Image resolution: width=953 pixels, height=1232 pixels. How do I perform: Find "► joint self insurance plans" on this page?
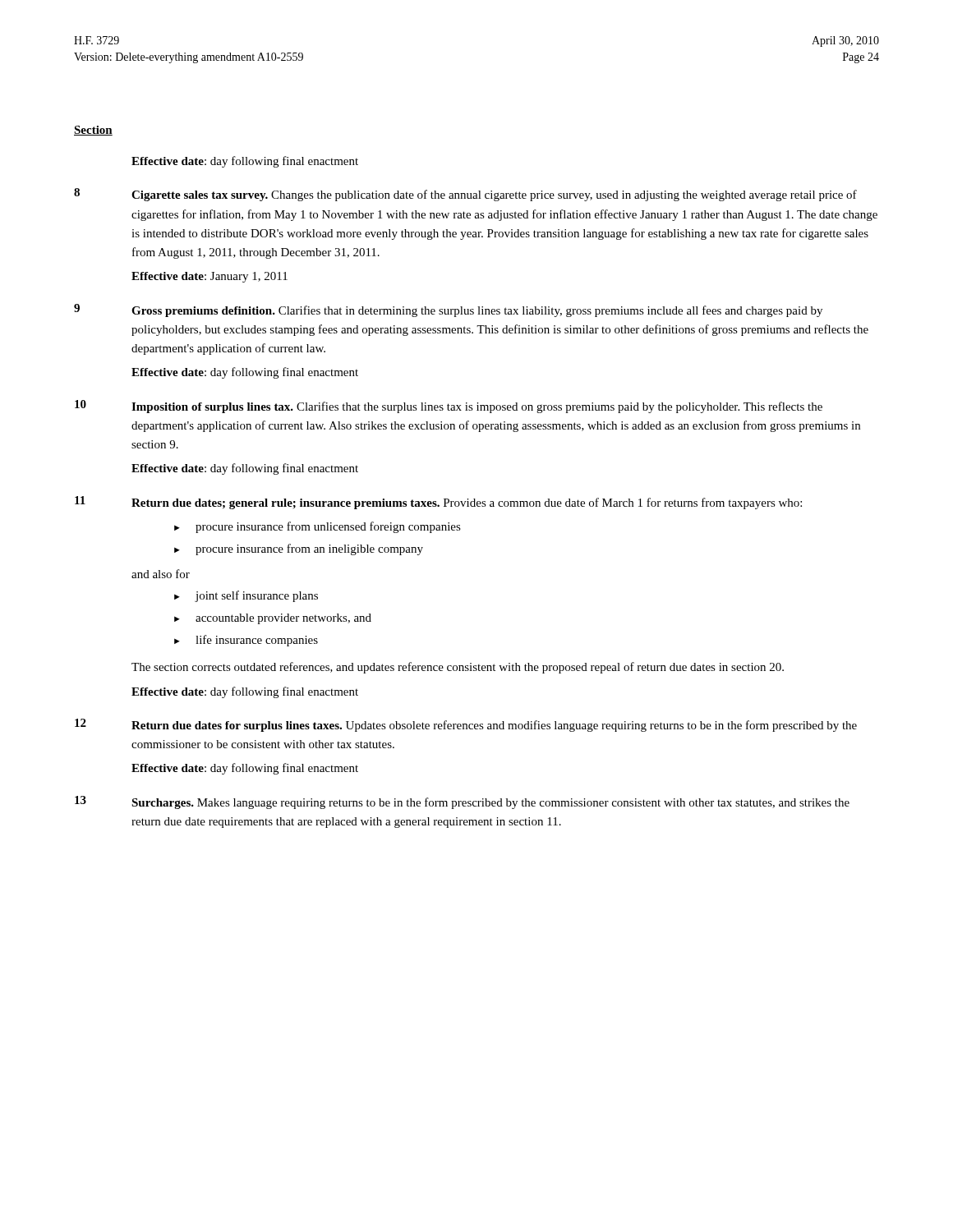(245, 596)
